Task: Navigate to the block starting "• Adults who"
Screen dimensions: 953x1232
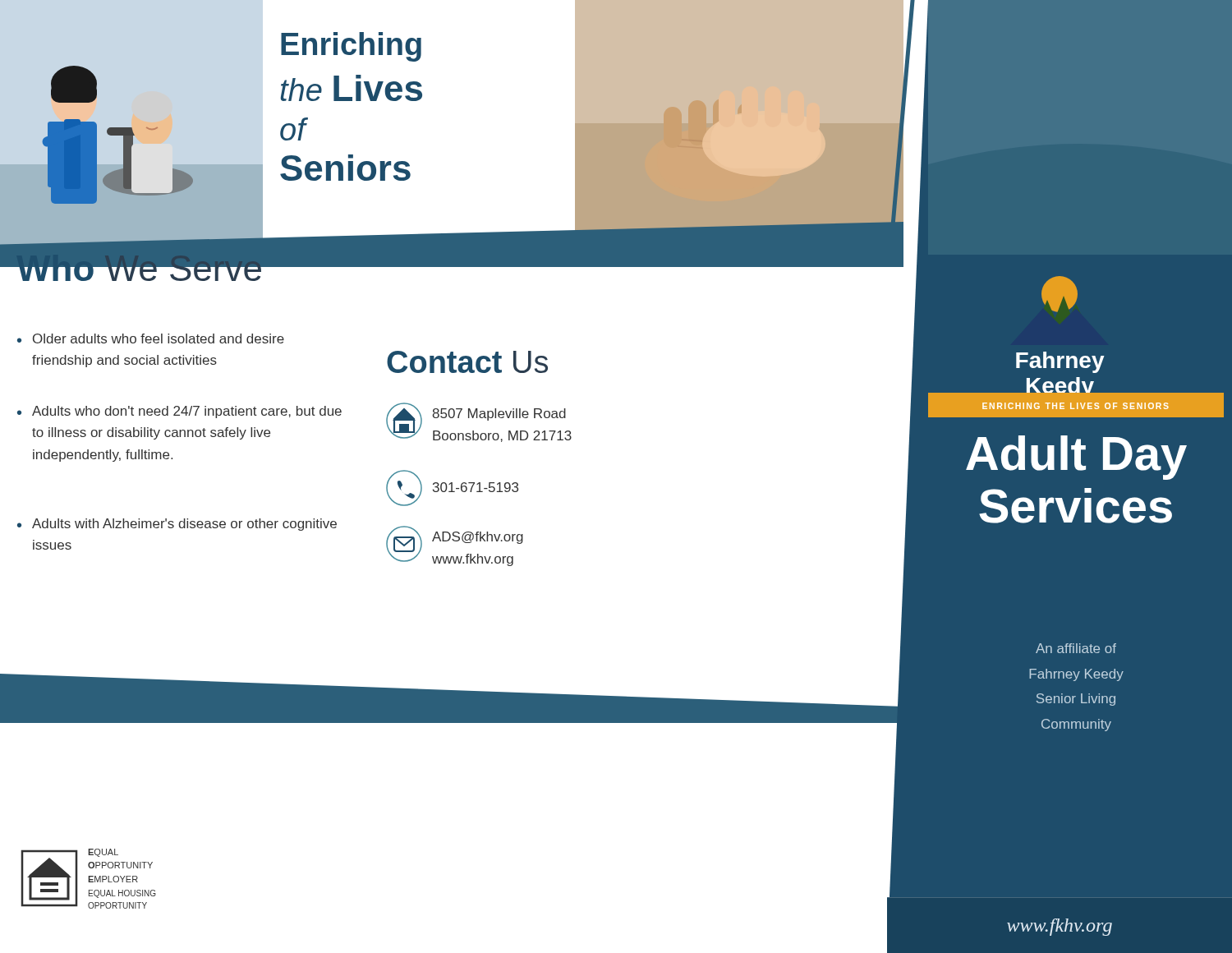Action: coord(181,433)
